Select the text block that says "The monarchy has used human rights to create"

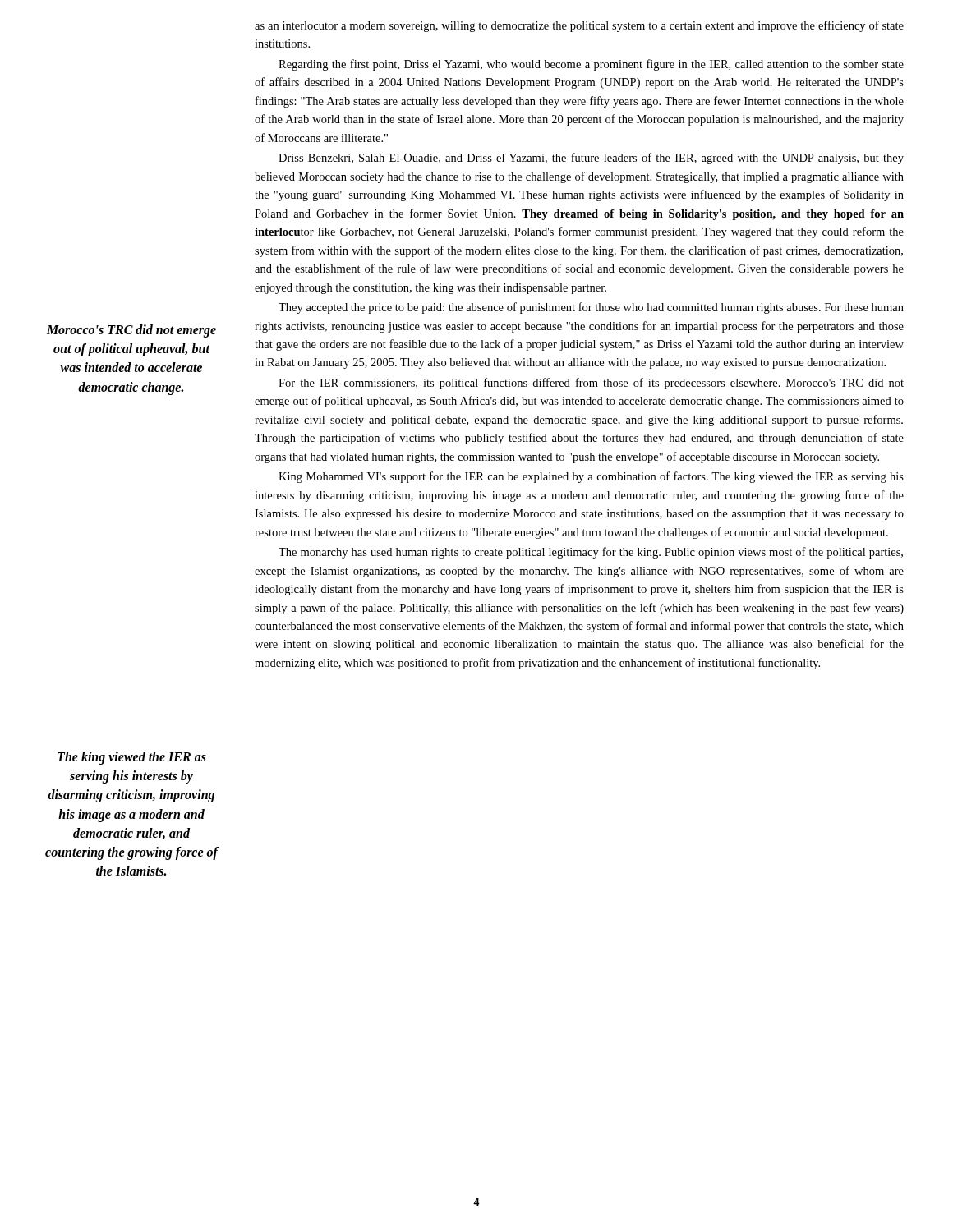point(579,608)
